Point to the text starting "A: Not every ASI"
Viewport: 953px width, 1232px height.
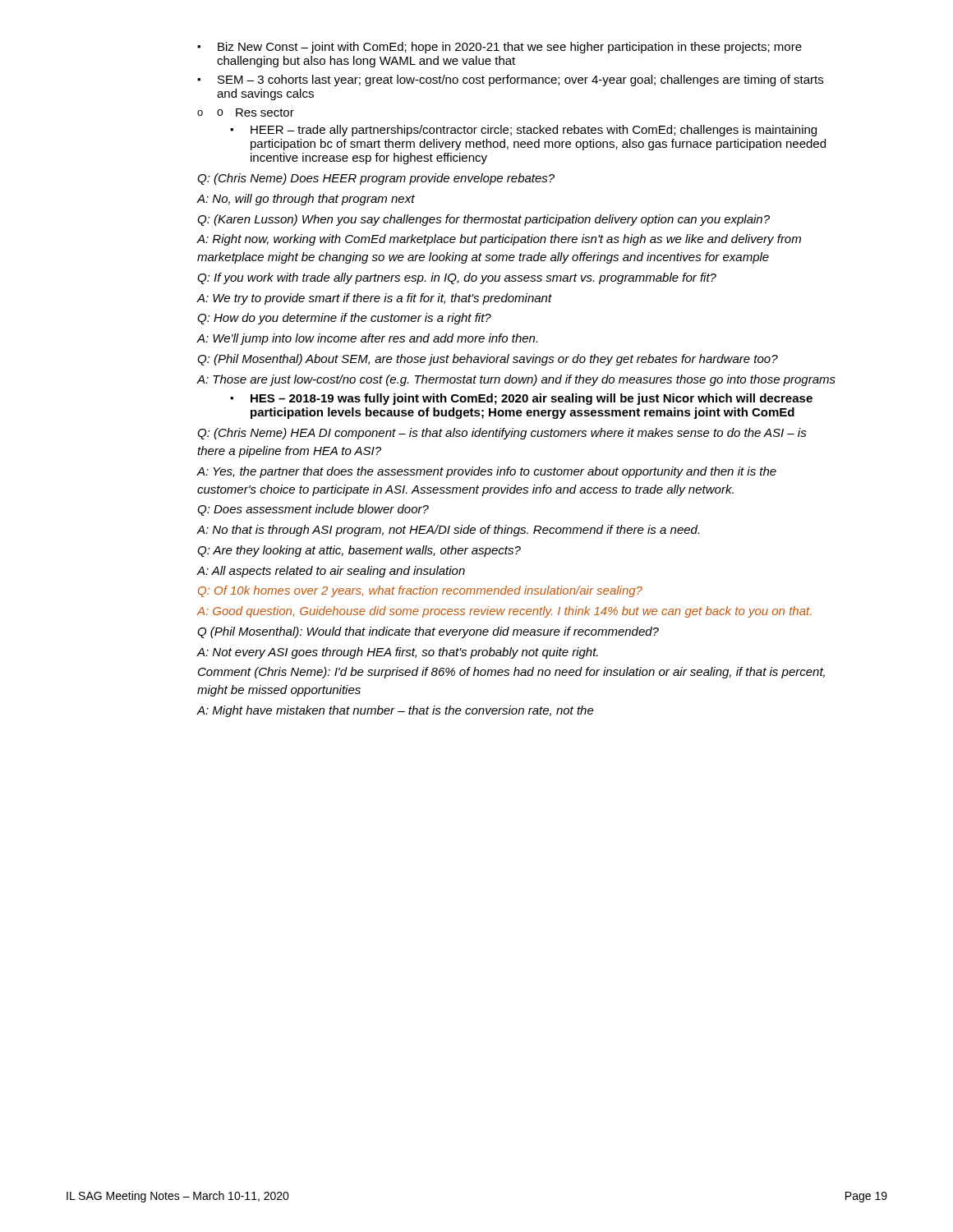[x=398, y=651]
